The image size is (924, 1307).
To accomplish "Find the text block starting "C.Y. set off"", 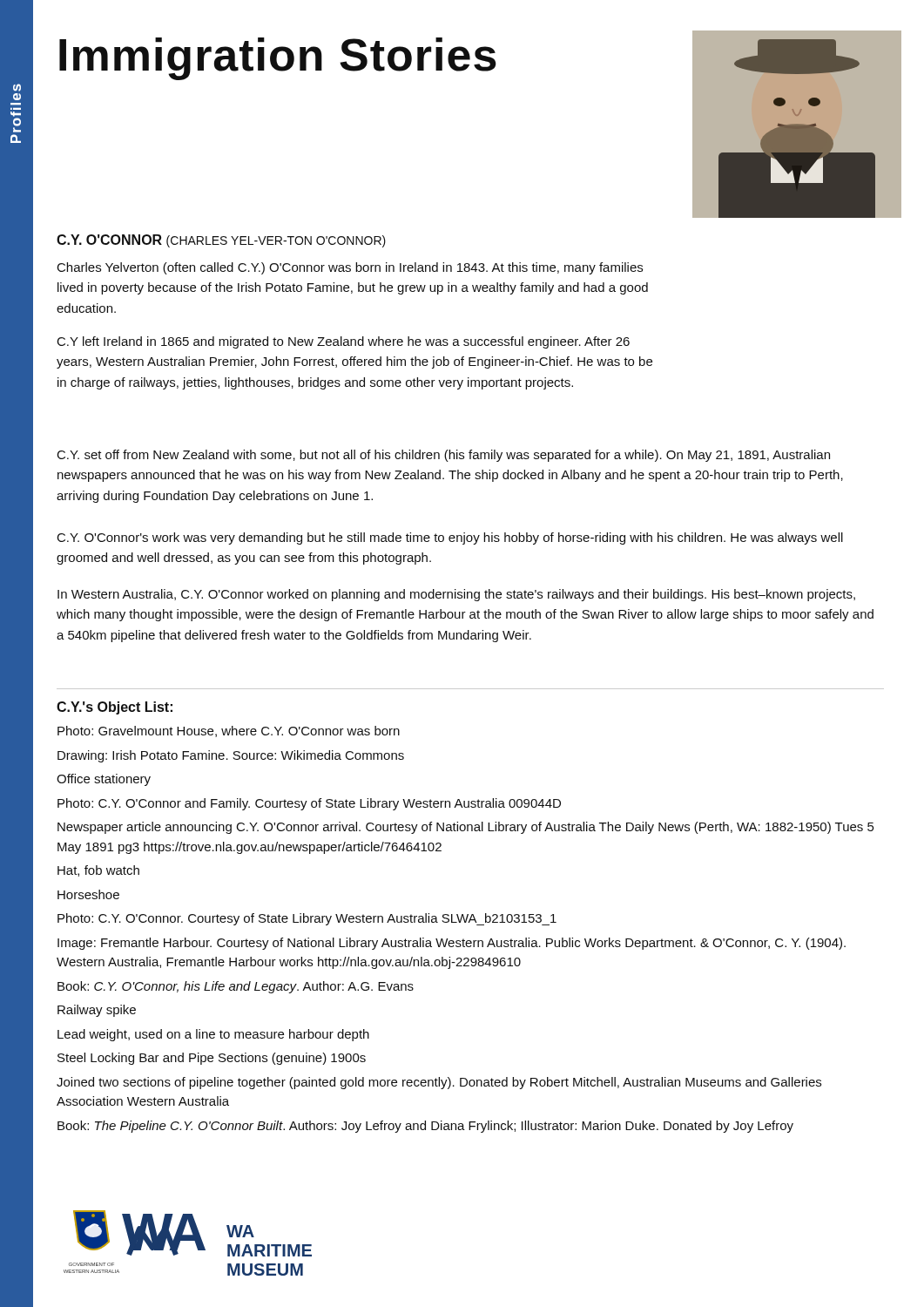I will pos(470,475).
